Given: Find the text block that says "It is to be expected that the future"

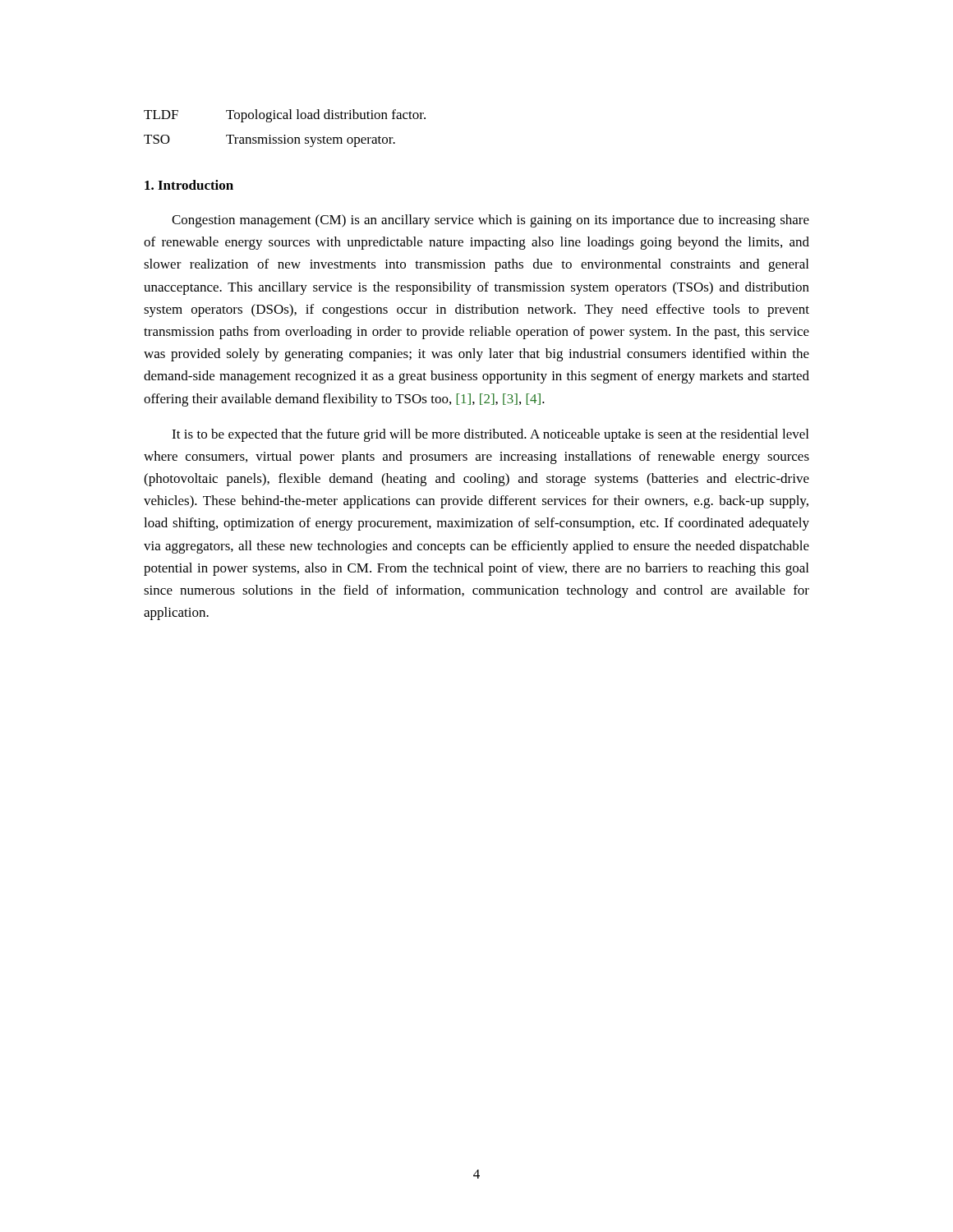Looking at the screenshot, I should point(476,523).
